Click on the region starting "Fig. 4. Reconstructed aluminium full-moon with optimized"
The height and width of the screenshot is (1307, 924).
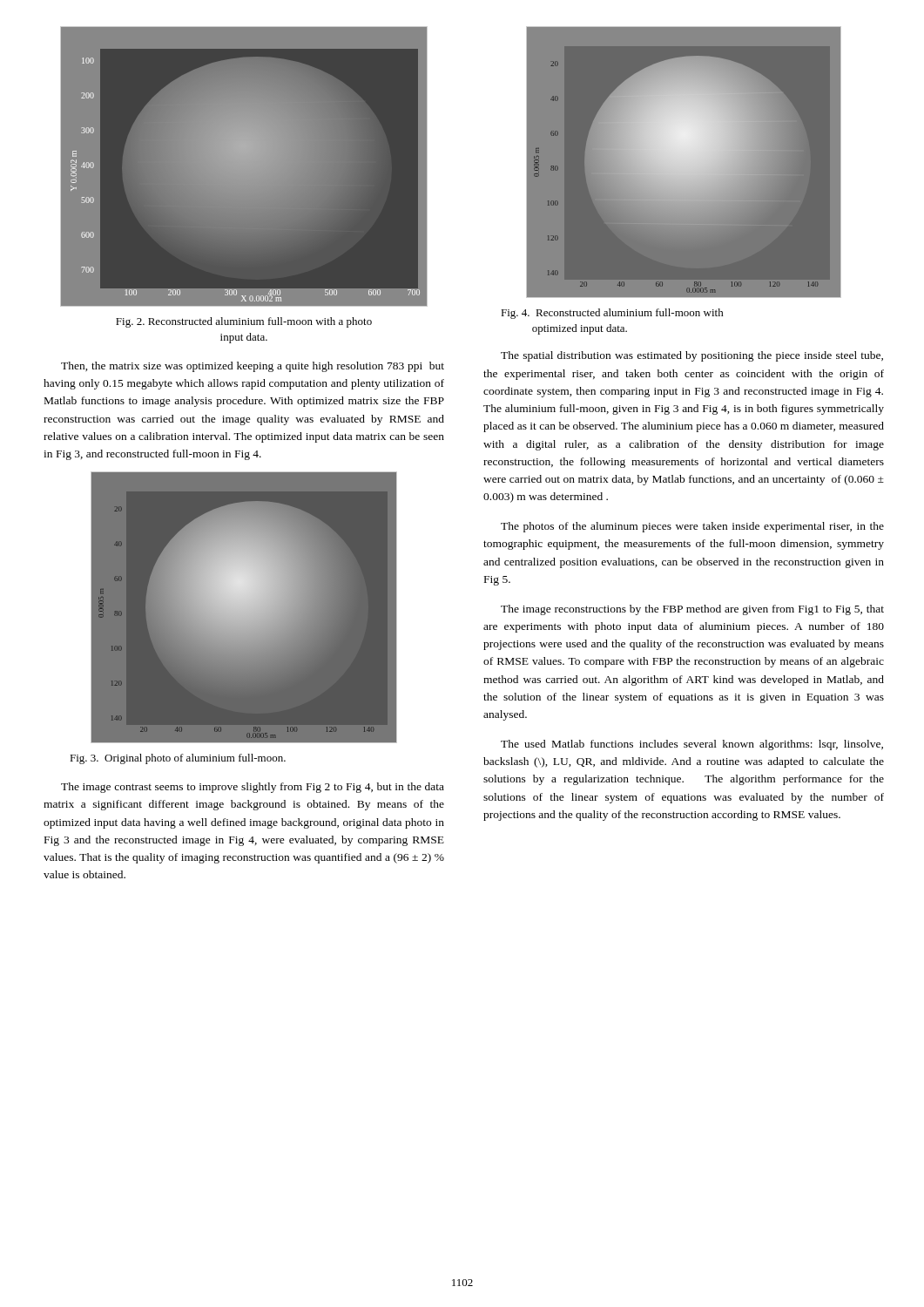(x=612, y=320)
